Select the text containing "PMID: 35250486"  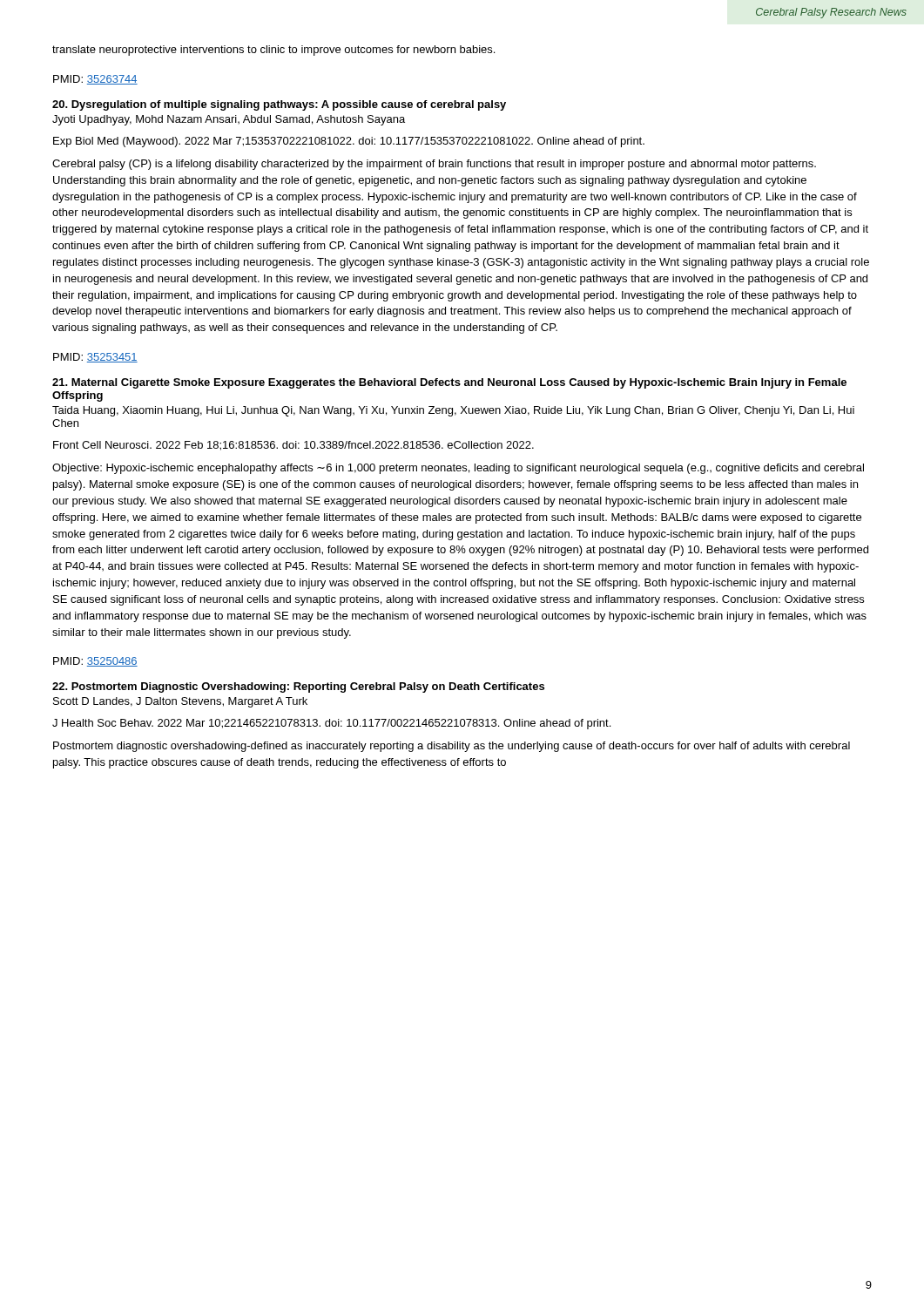[x=95, y=661]
